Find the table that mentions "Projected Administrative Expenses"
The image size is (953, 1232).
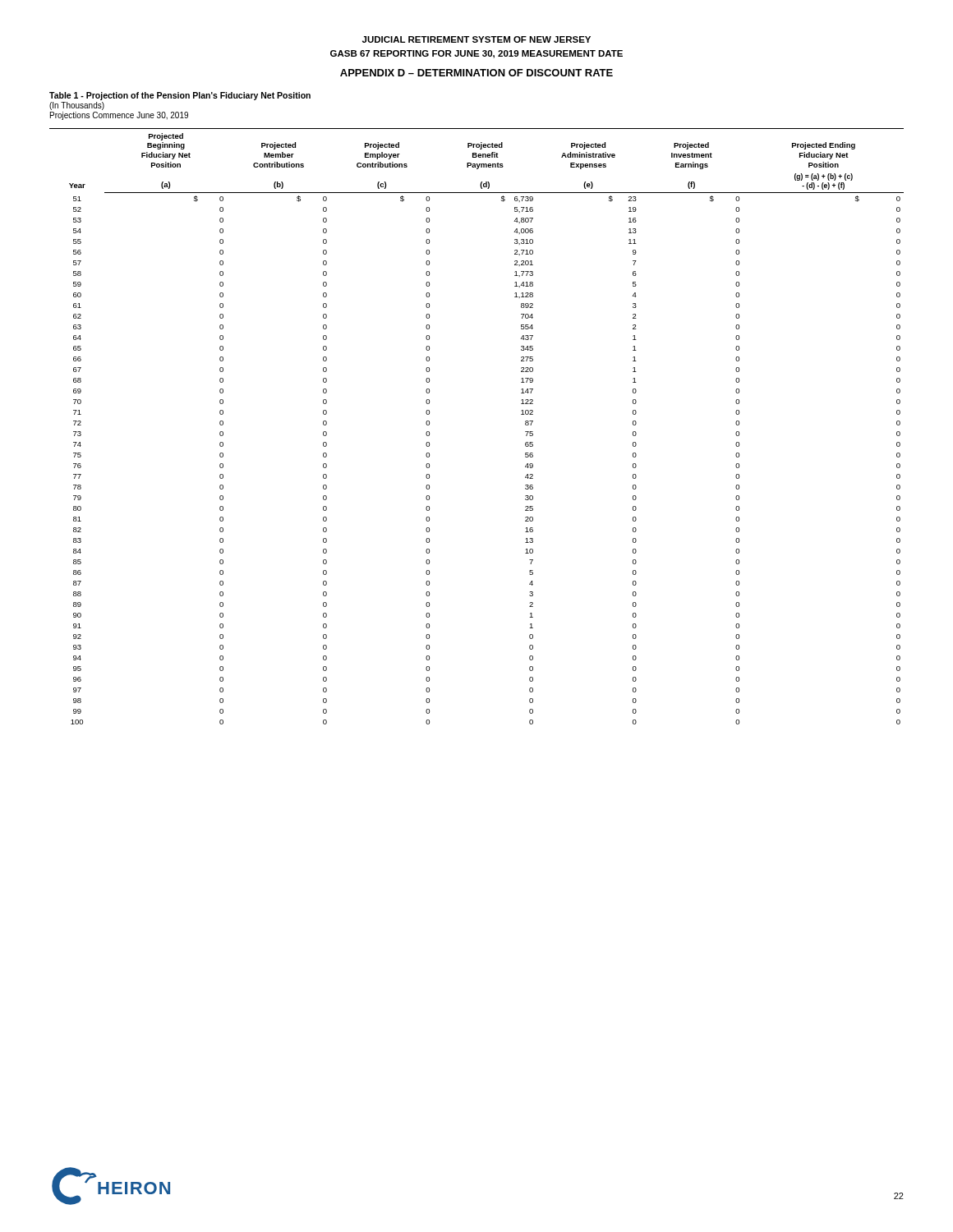coord(476,427)
